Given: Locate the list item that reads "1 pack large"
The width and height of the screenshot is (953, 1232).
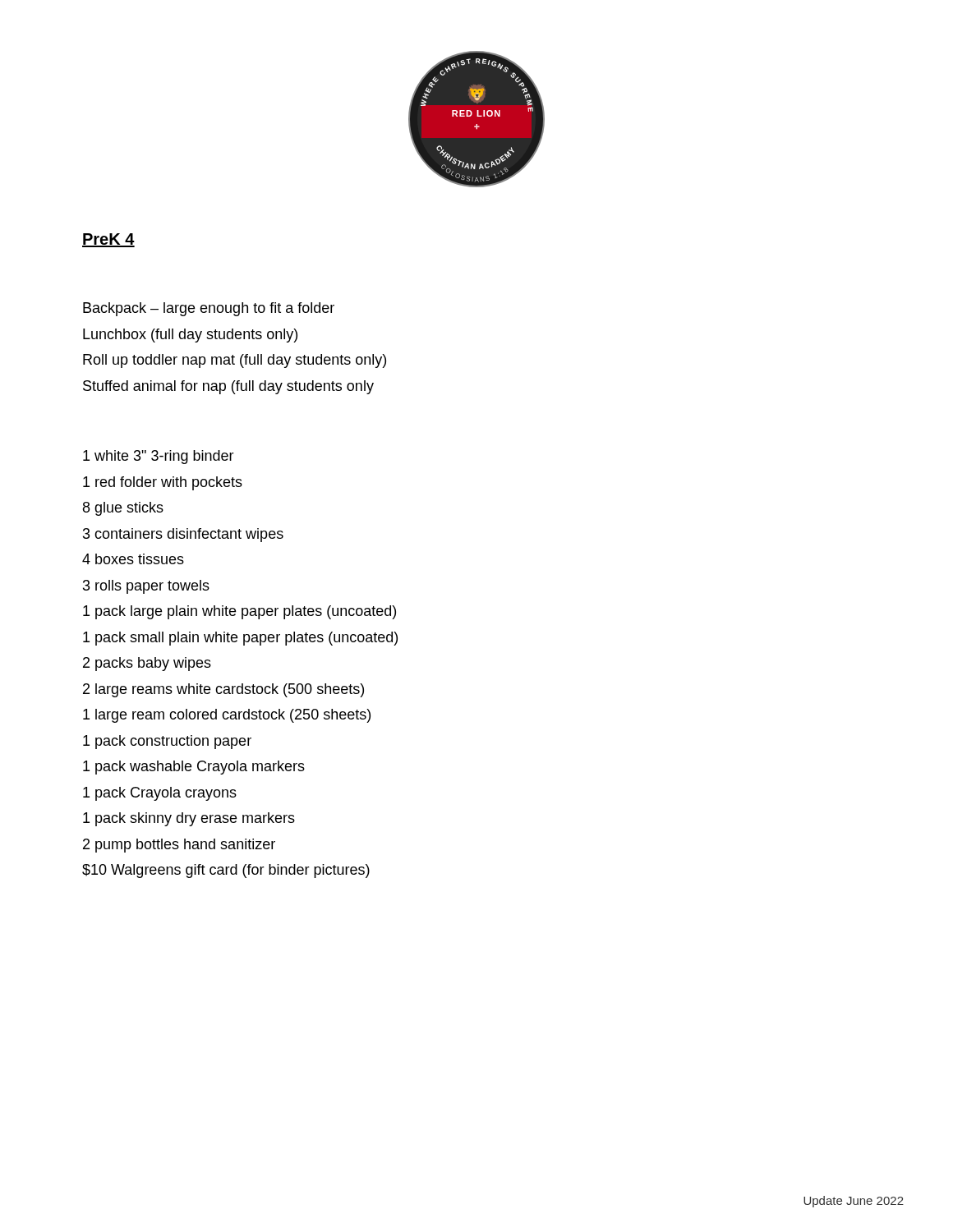Looking at the screenshot, I should click(240, 611).
